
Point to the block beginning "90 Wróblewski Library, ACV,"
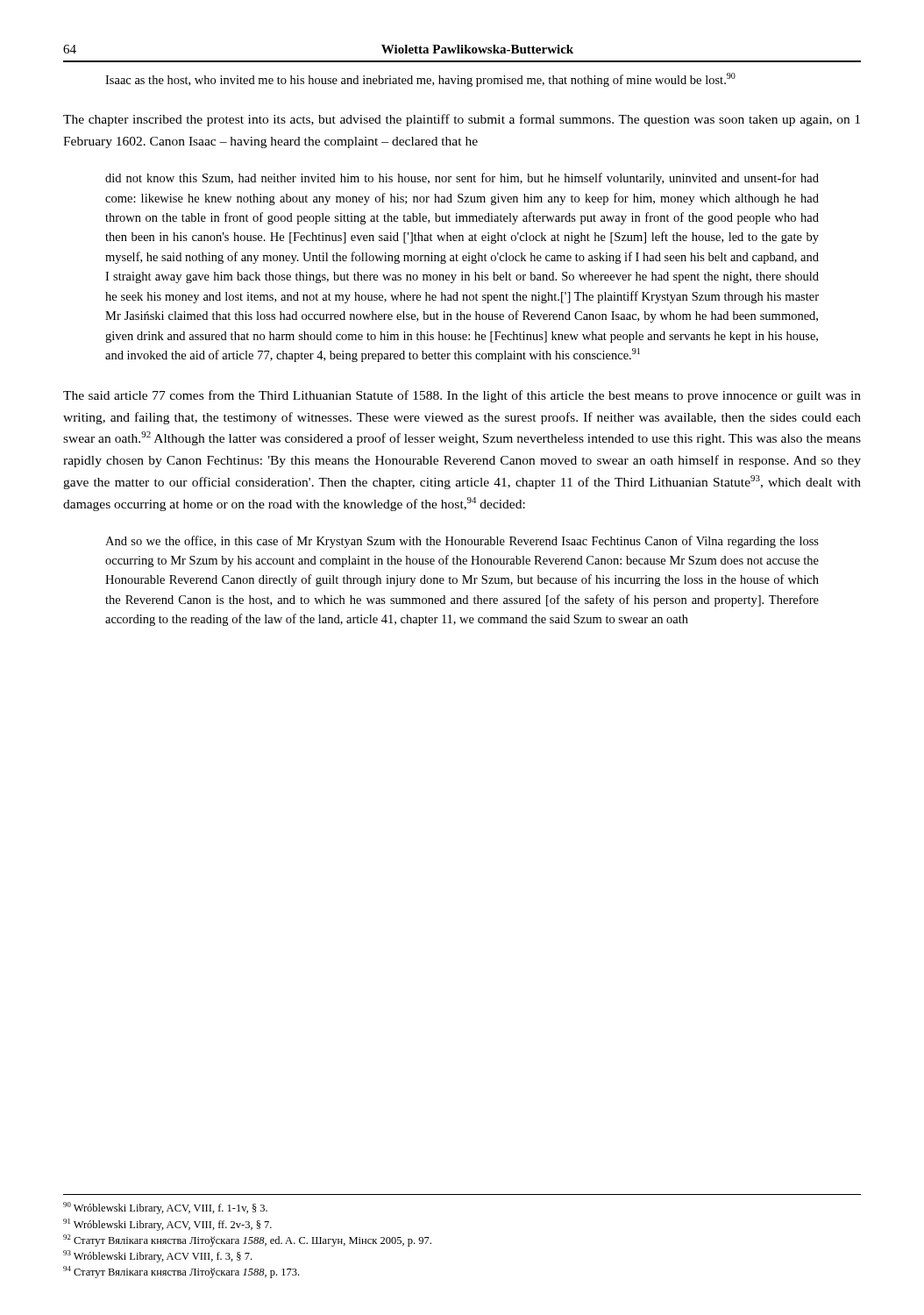coord(166,1207)
